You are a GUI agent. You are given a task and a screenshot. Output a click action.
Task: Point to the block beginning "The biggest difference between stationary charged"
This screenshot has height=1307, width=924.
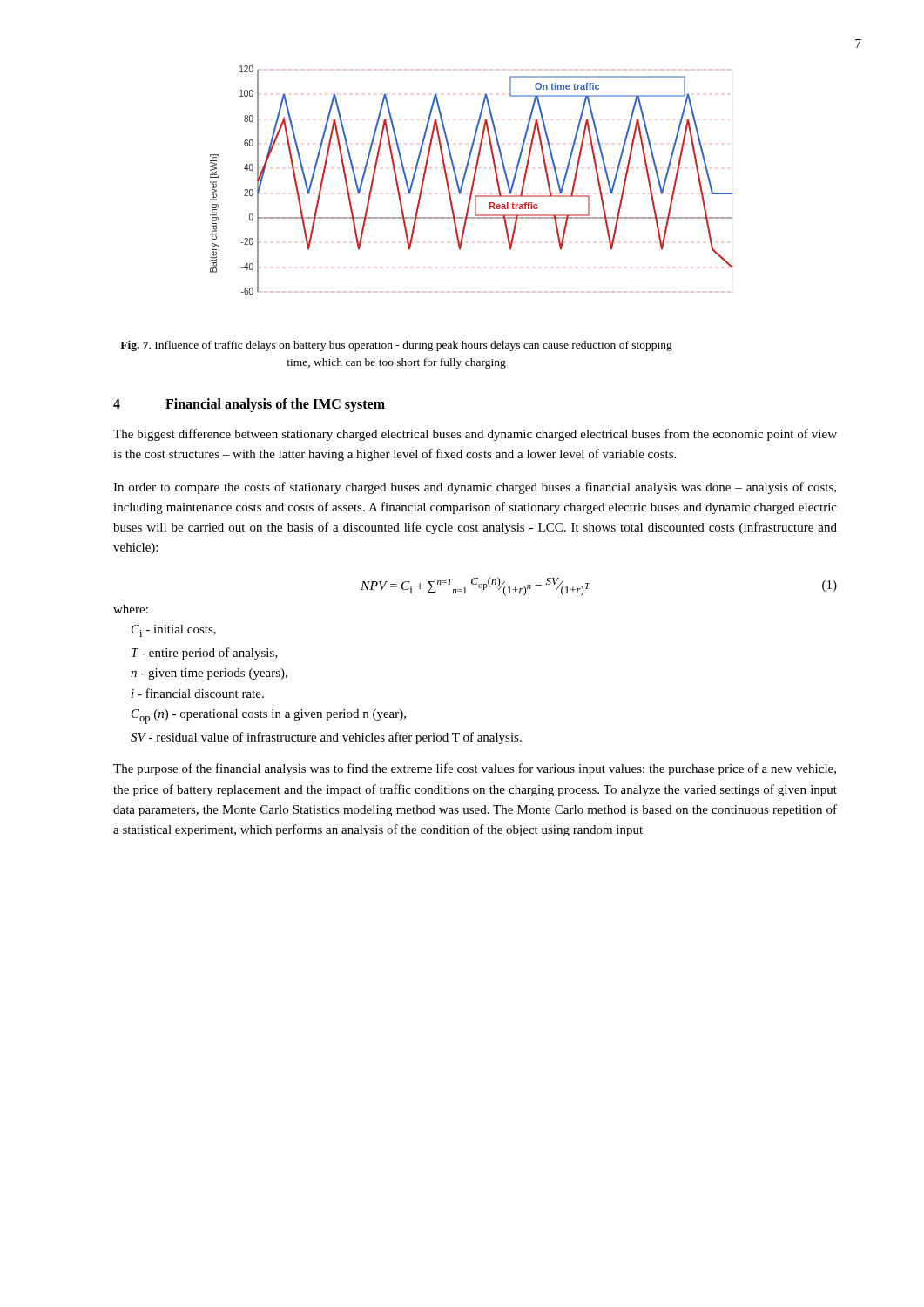475,444
